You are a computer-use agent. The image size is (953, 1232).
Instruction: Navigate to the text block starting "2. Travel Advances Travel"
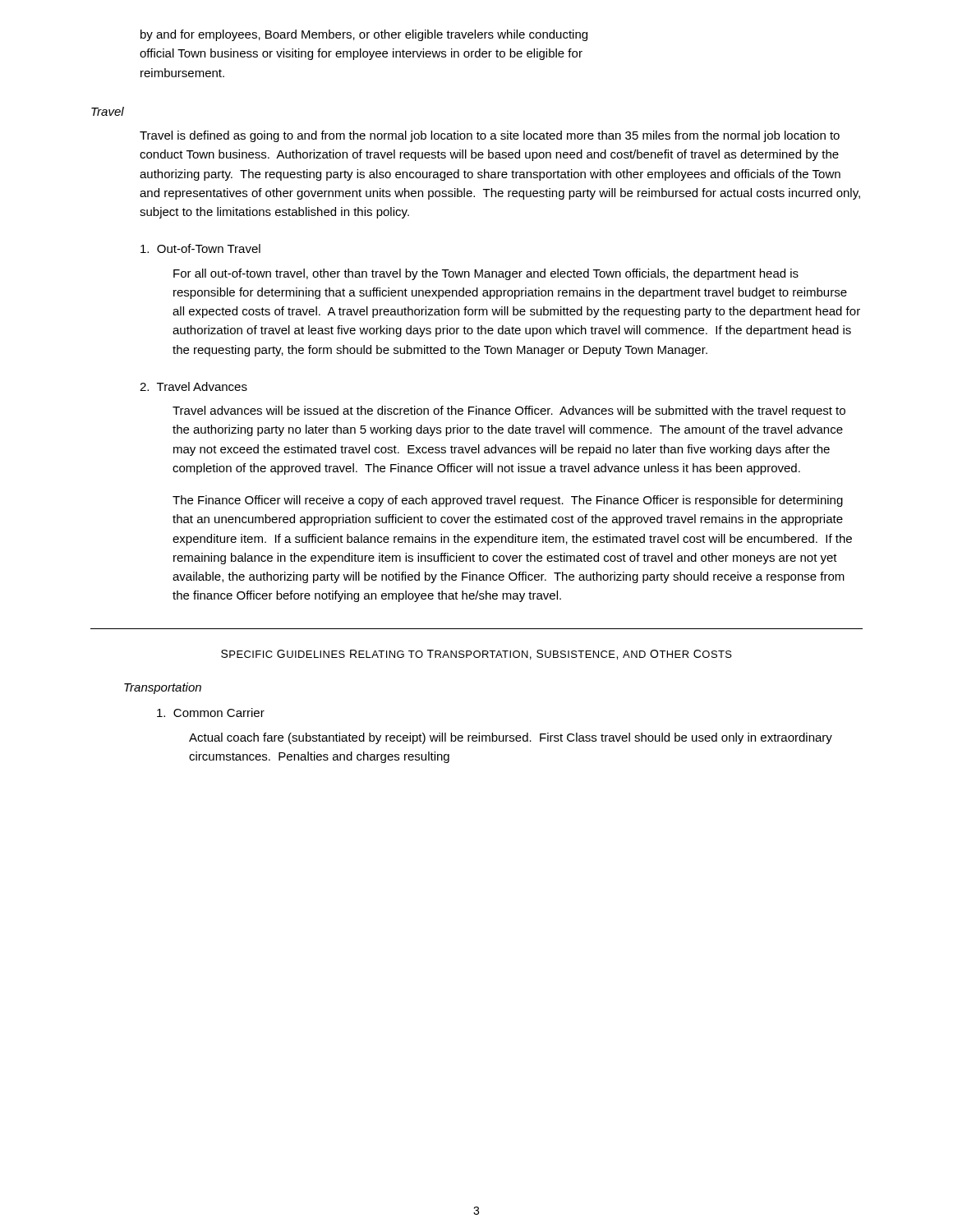tap(501, 491)
